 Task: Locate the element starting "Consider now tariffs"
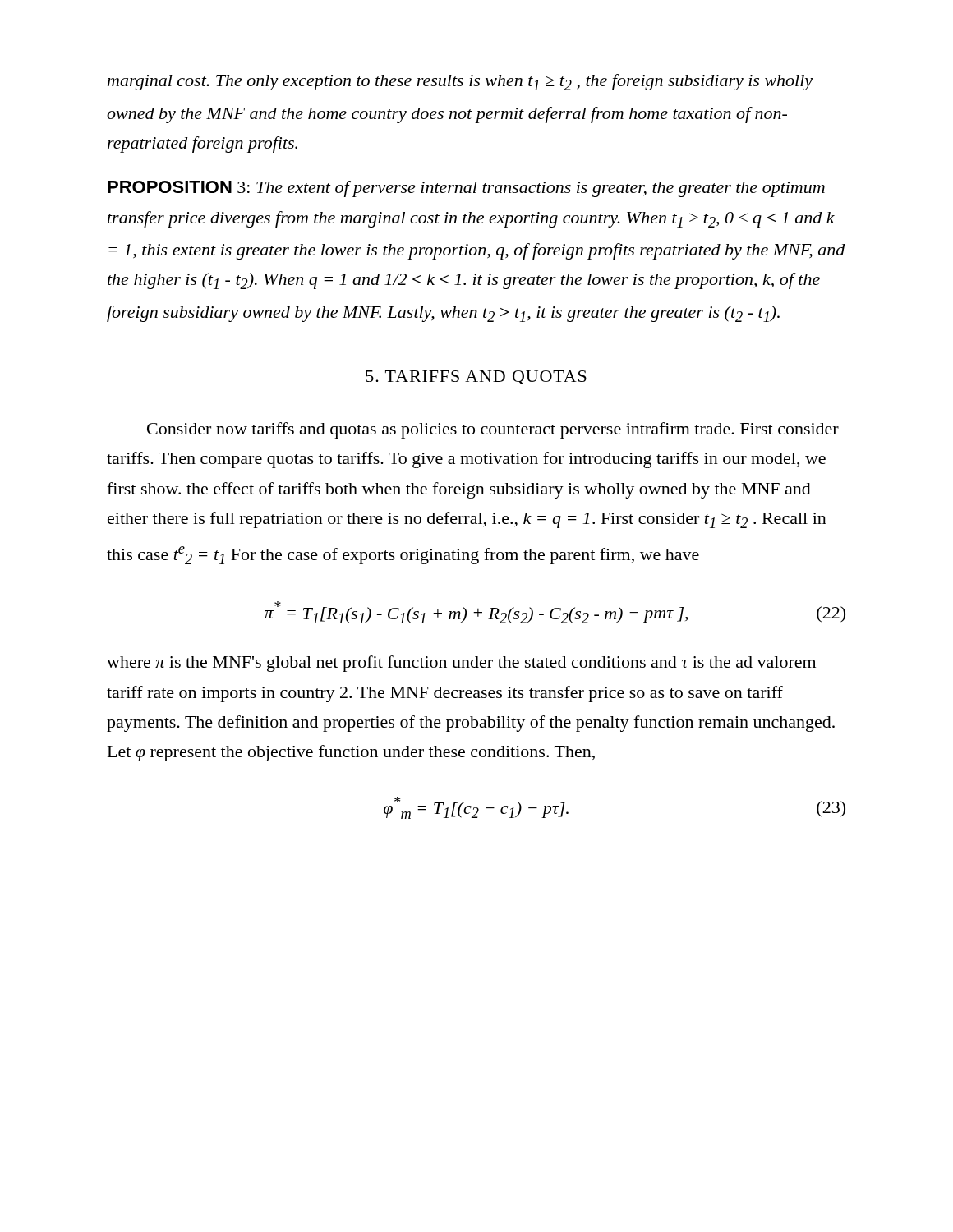click(x=476, y=493)
